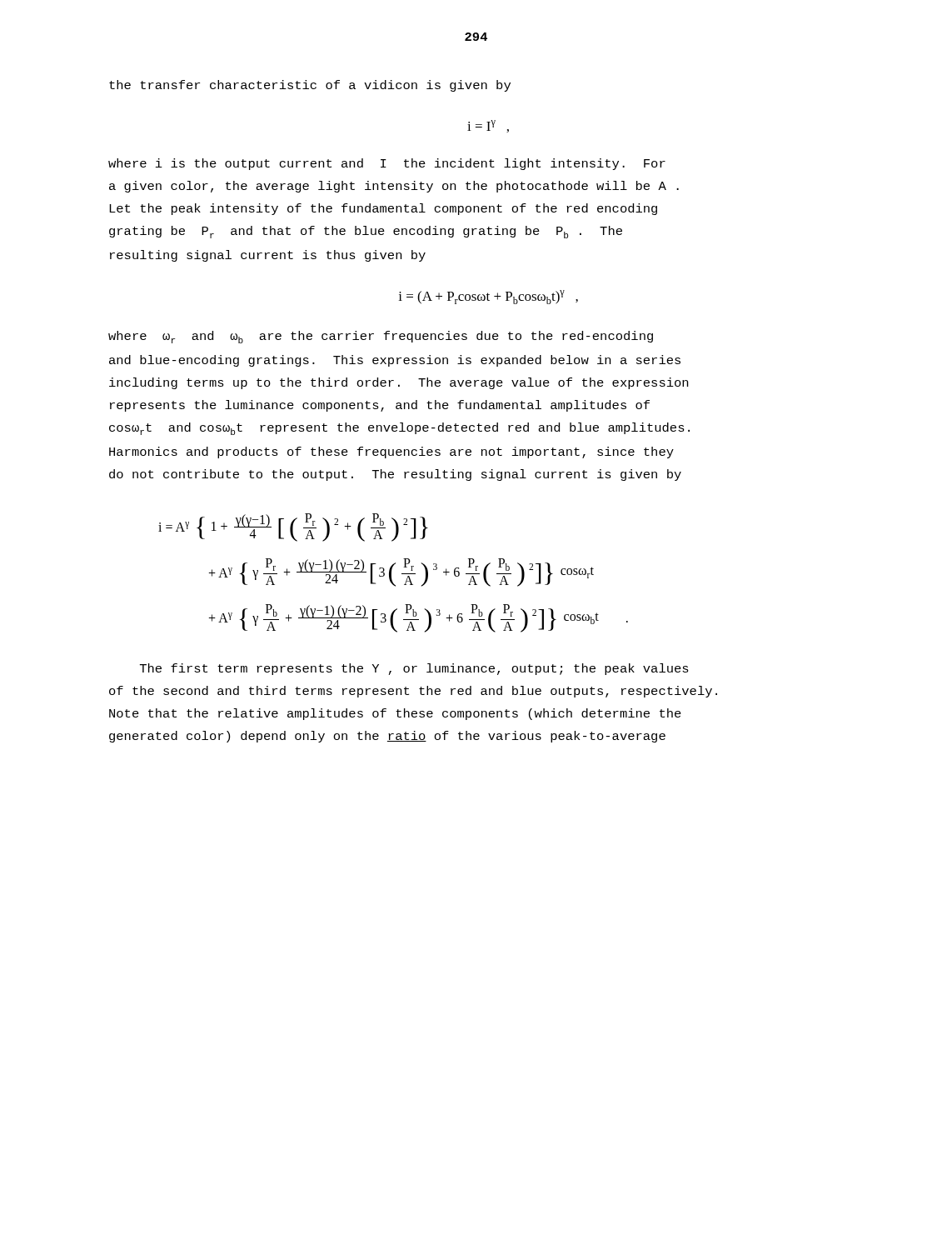Click the passage that begins "the transfer characteristic of a vidicon"
Image resolution: width=952 pixels, height=1250 pixels.
(488, 86)
